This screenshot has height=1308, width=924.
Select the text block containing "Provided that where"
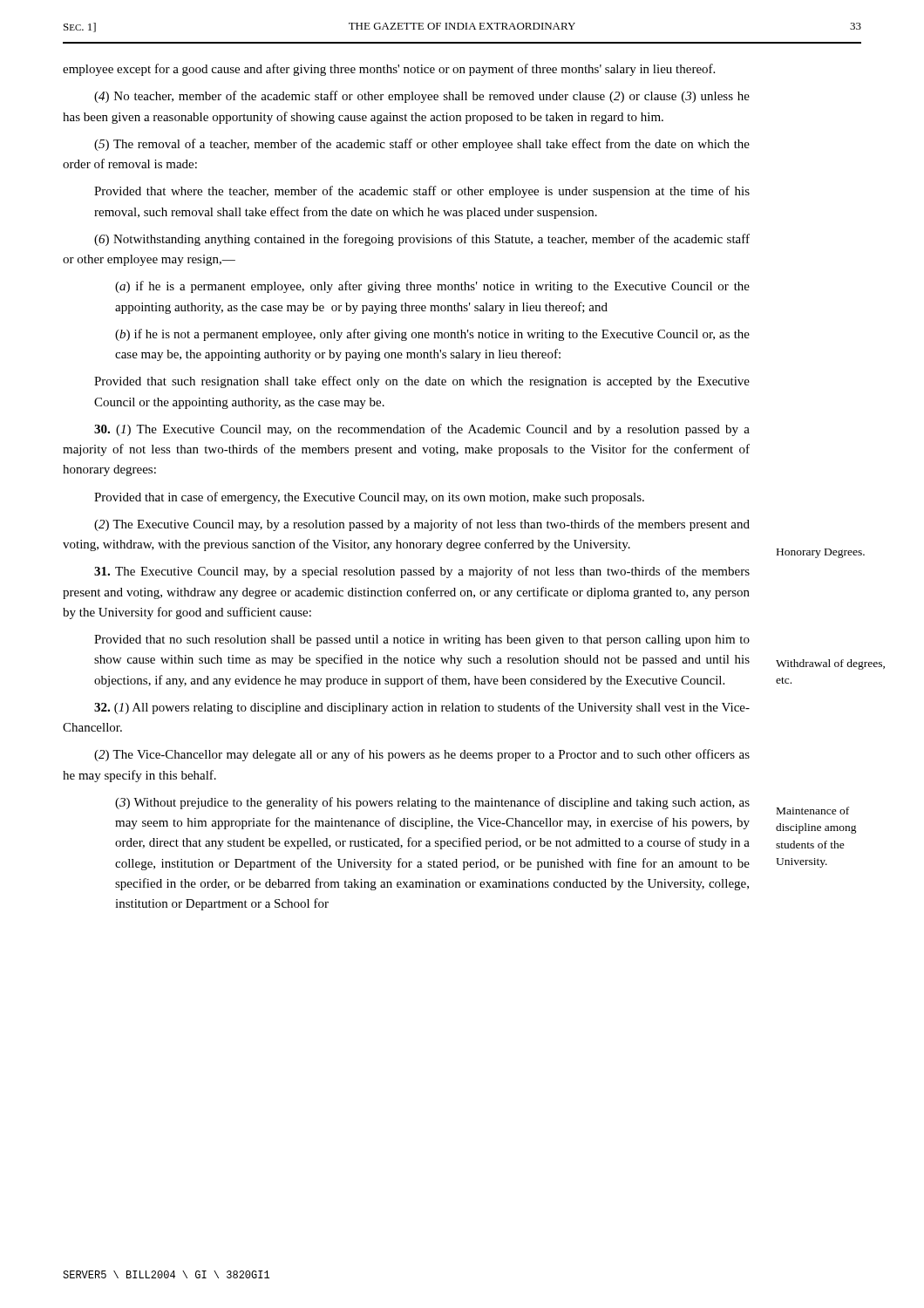422,201
